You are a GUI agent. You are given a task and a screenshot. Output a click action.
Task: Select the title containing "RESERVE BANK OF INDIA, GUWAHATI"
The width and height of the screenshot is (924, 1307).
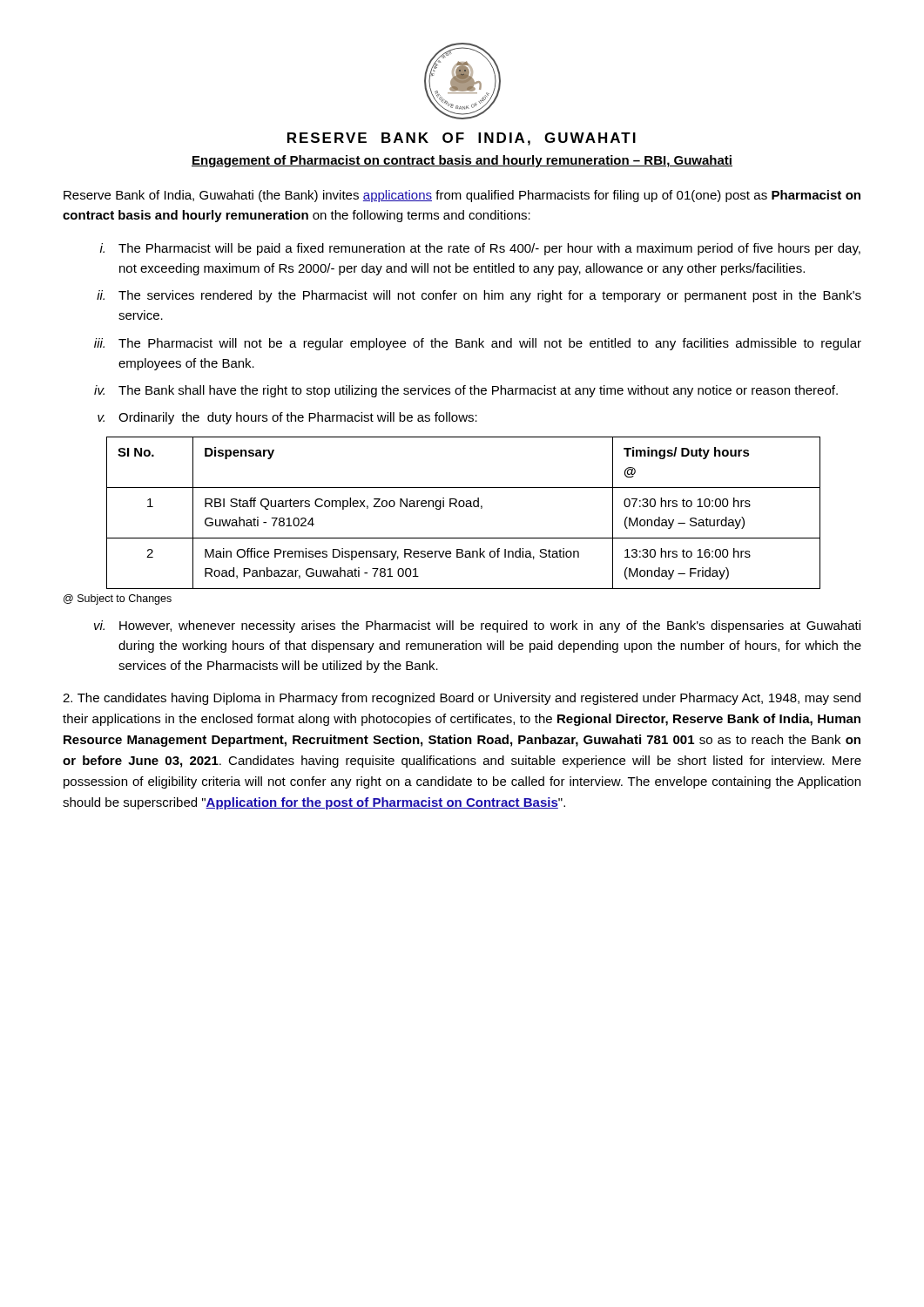(x=462, y=138)
